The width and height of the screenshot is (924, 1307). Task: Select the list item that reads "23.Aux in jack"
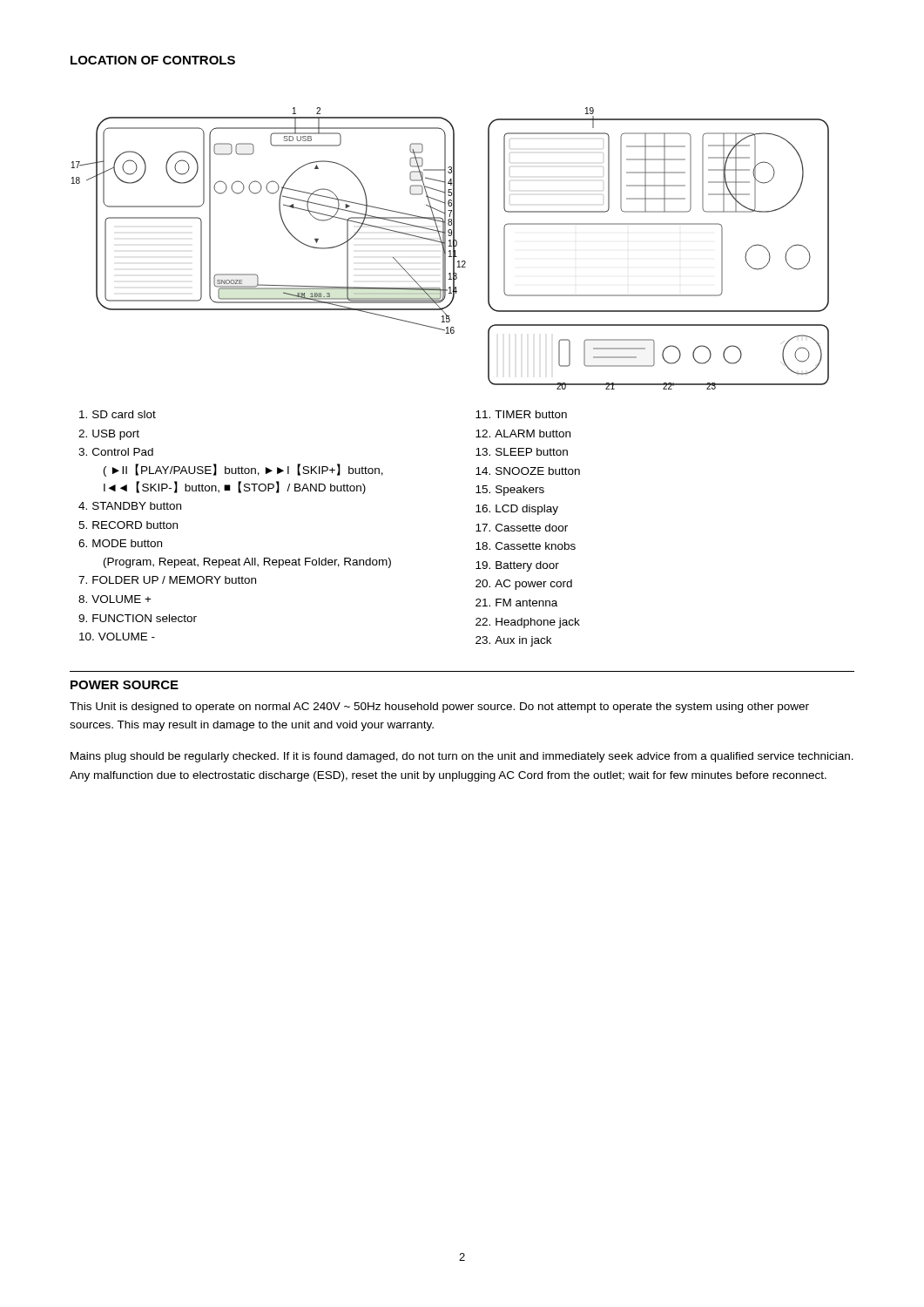[513, 640]
